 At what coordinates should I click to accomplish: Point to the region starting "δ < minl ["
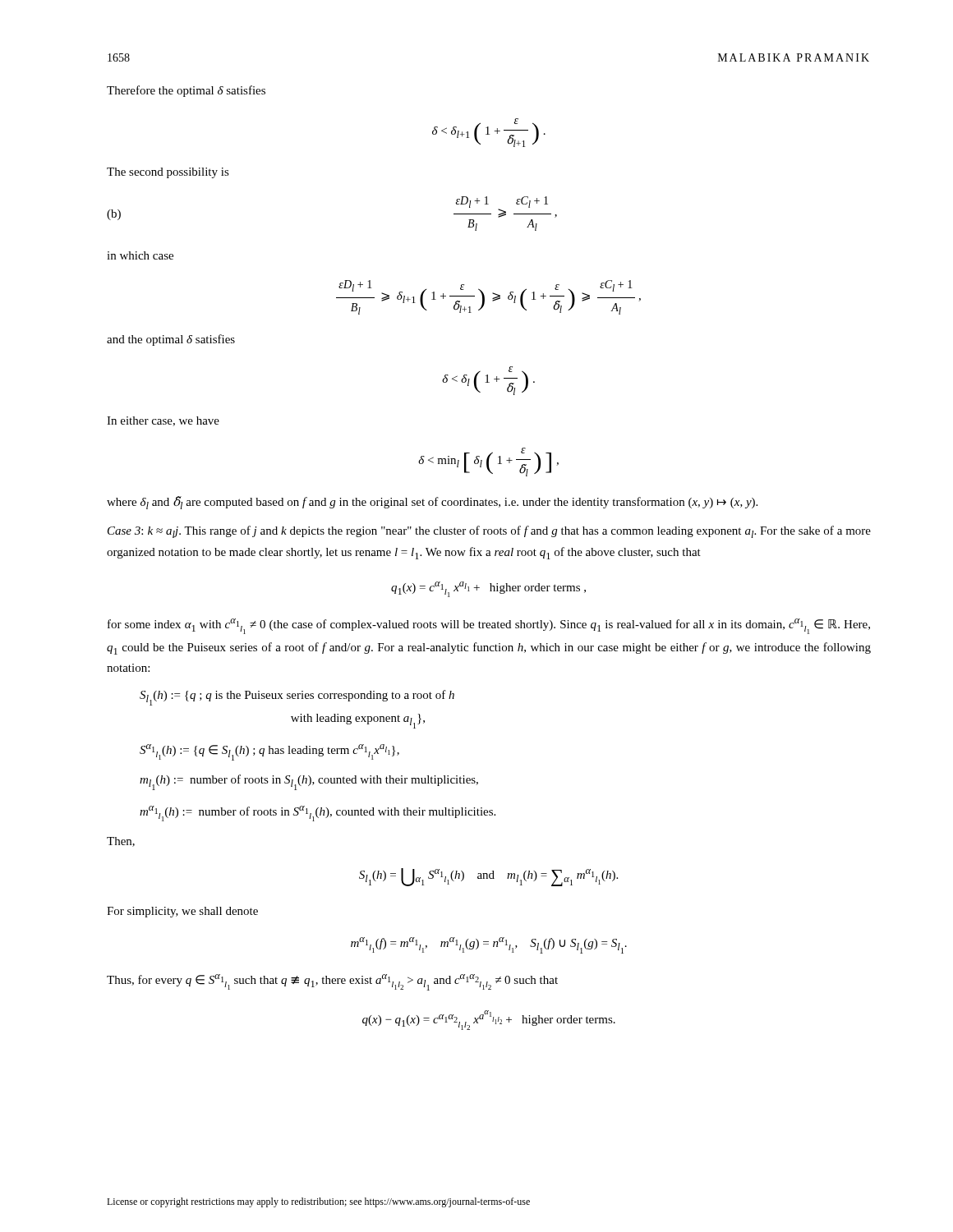pos(489,461)
